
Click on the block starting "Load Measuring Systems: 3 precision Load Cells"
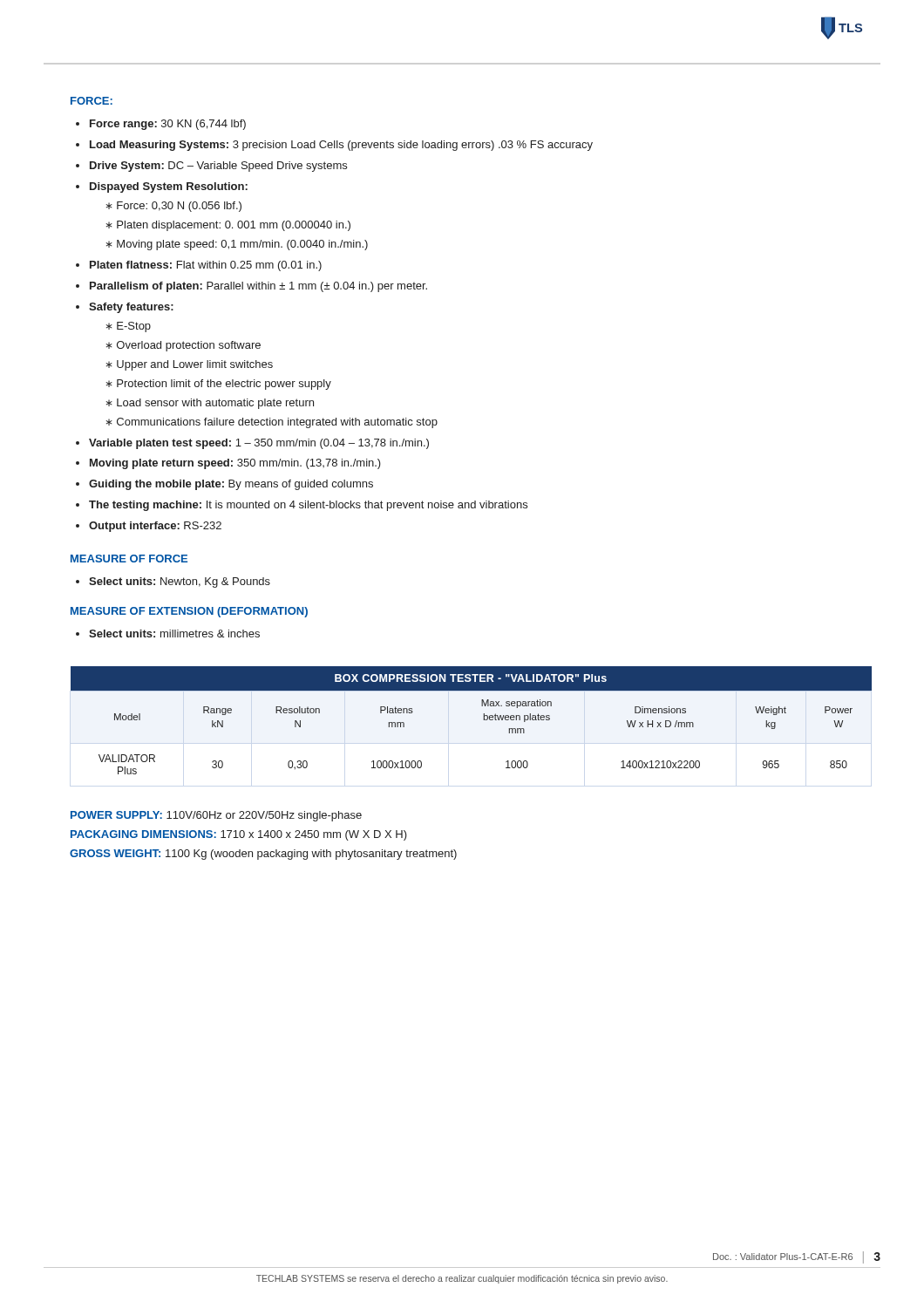point(341,144)
